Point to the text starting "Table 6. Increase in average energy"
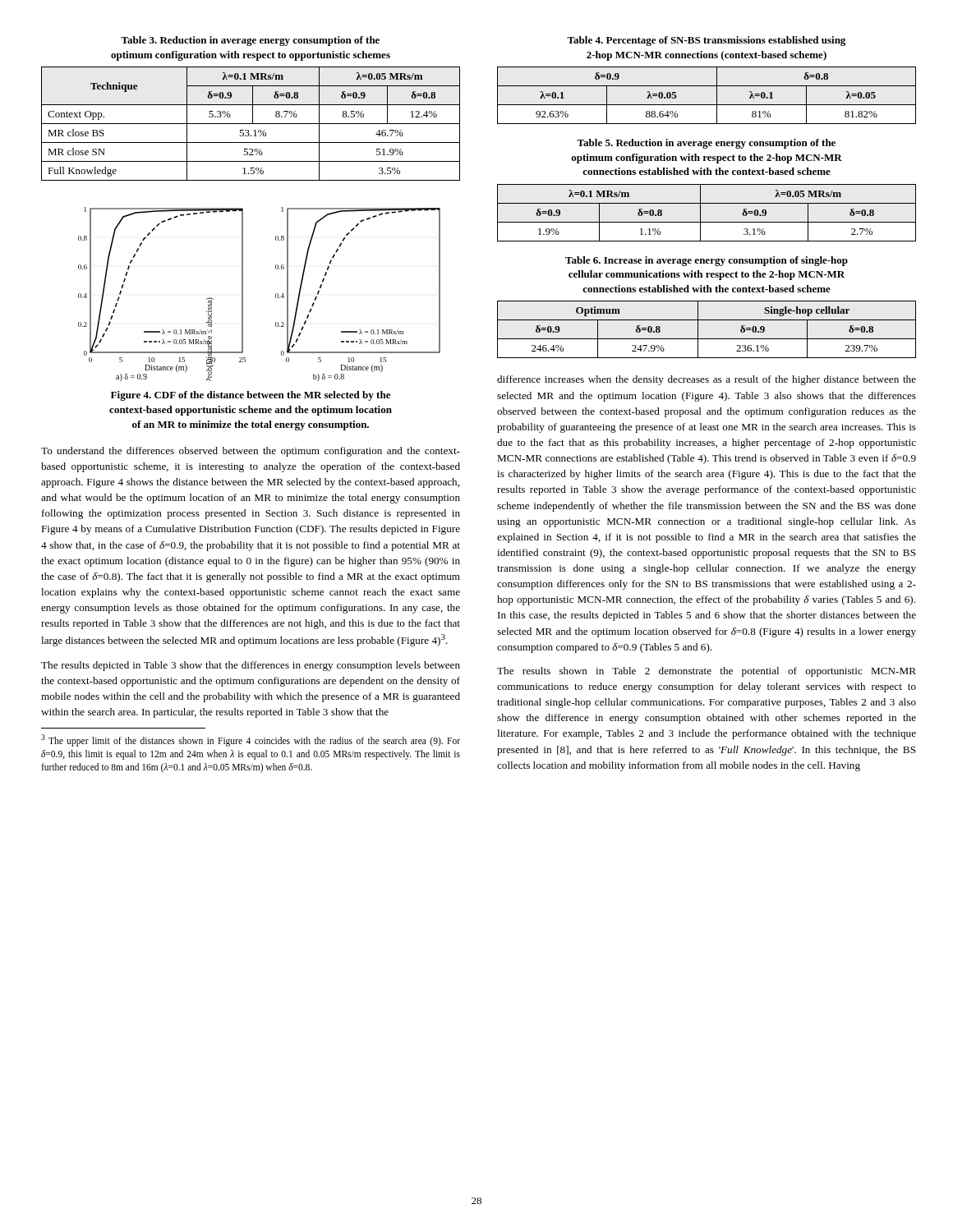The height and width of the screenshot is (1232, 953). tap(707, 274)
